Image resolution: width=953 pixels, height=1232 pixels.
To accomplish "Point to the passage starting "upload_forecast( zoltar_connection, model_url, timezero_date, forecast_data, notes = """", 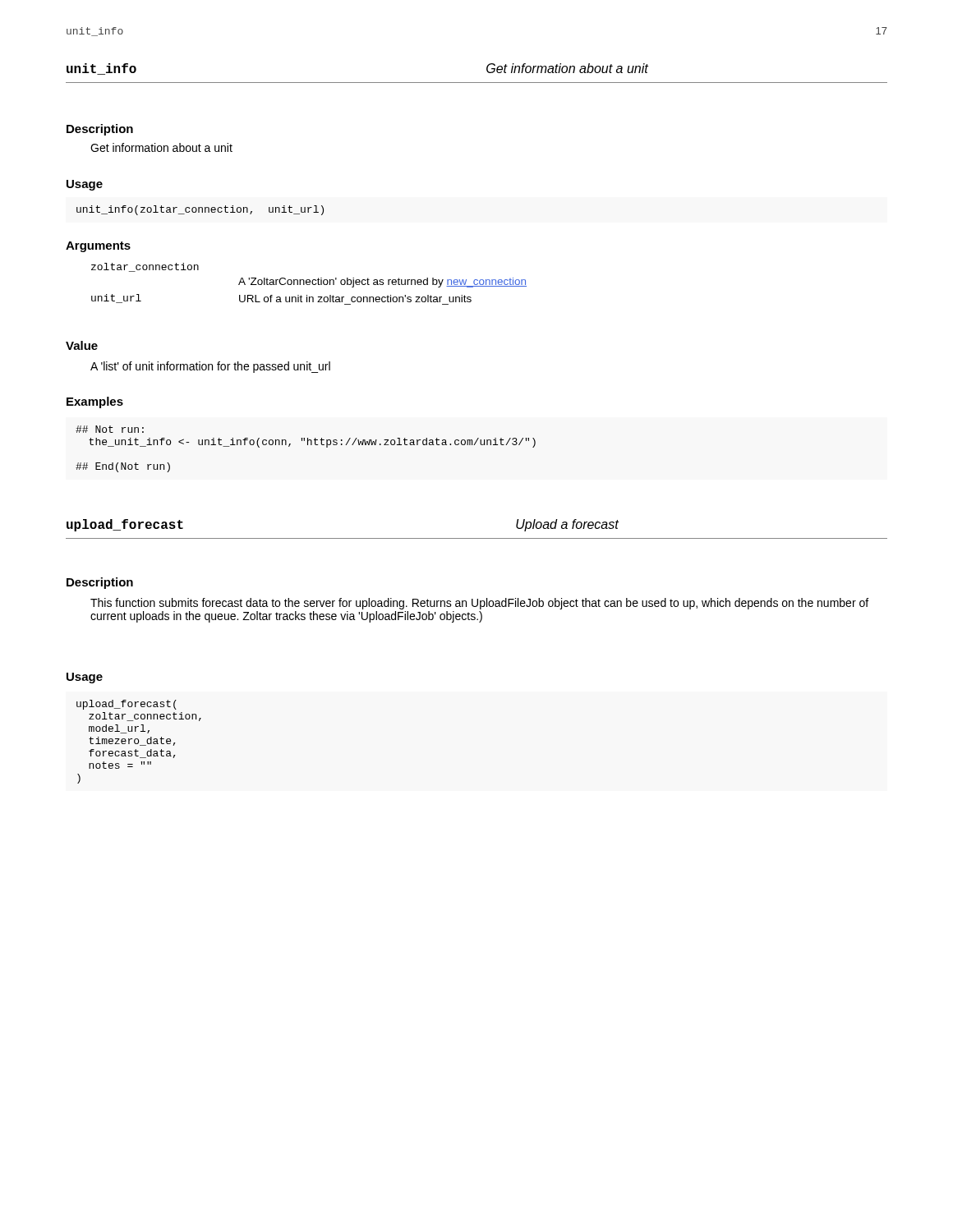I will [127, 705].
